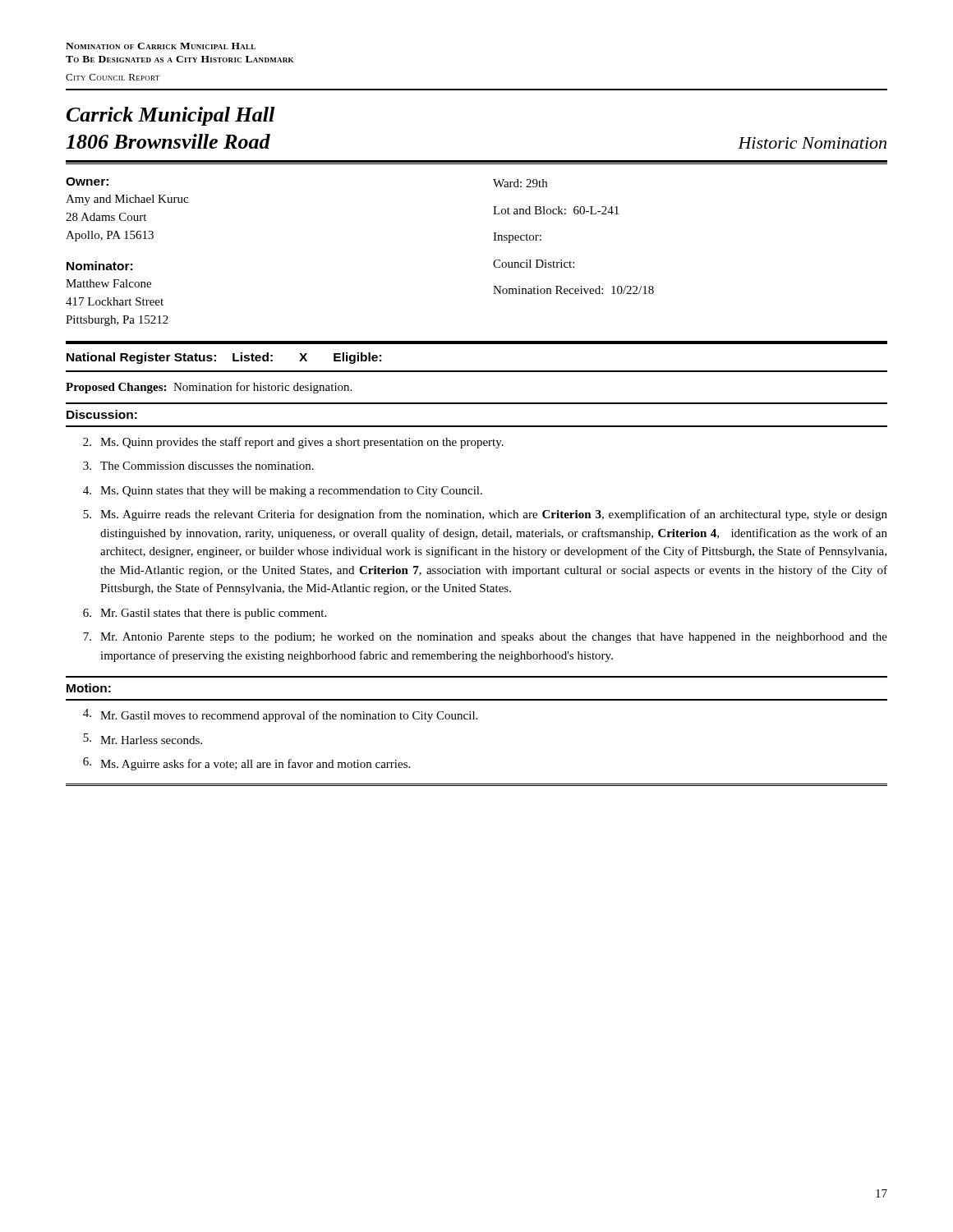Point to the block beginning "6. Ms. Aguirre"

coord(246,764)
